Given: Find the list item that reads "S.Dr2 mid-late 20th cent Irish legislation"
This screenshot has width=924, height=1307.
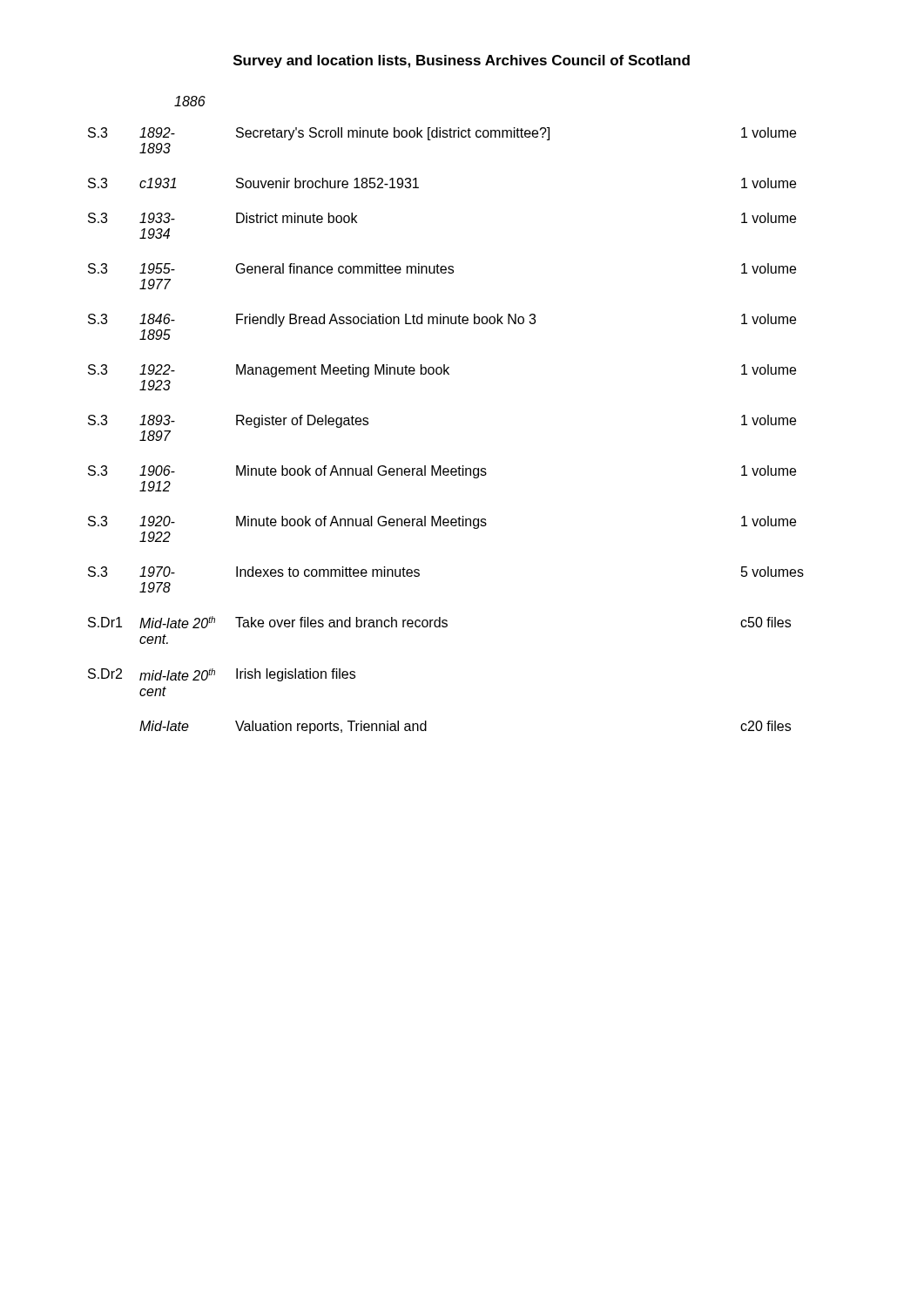Looking at the screenshot, I should click(x=108, y=676).
